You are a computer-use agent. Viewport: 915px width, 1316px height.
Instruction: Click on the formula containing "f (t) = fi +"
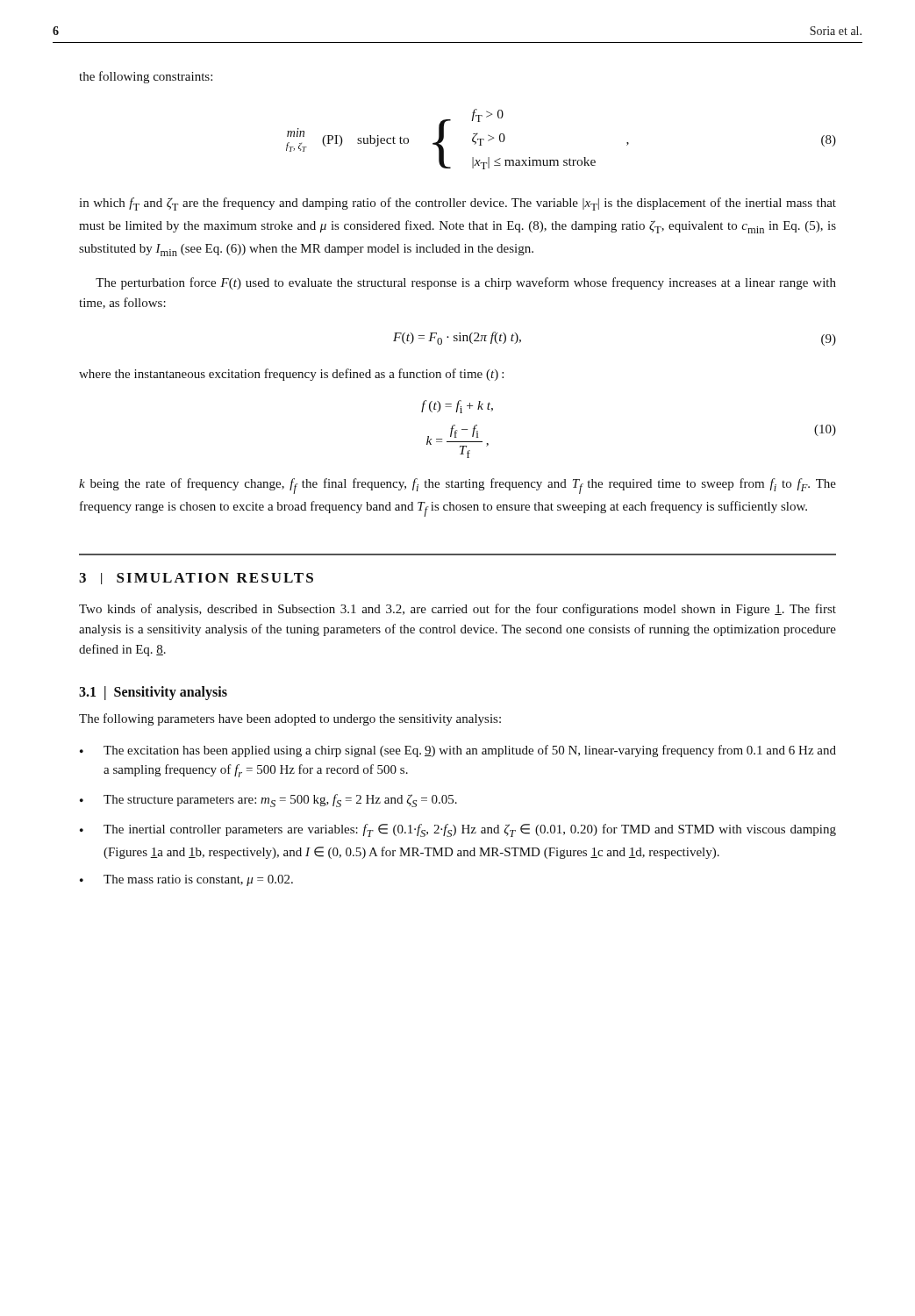click(457, 407)
